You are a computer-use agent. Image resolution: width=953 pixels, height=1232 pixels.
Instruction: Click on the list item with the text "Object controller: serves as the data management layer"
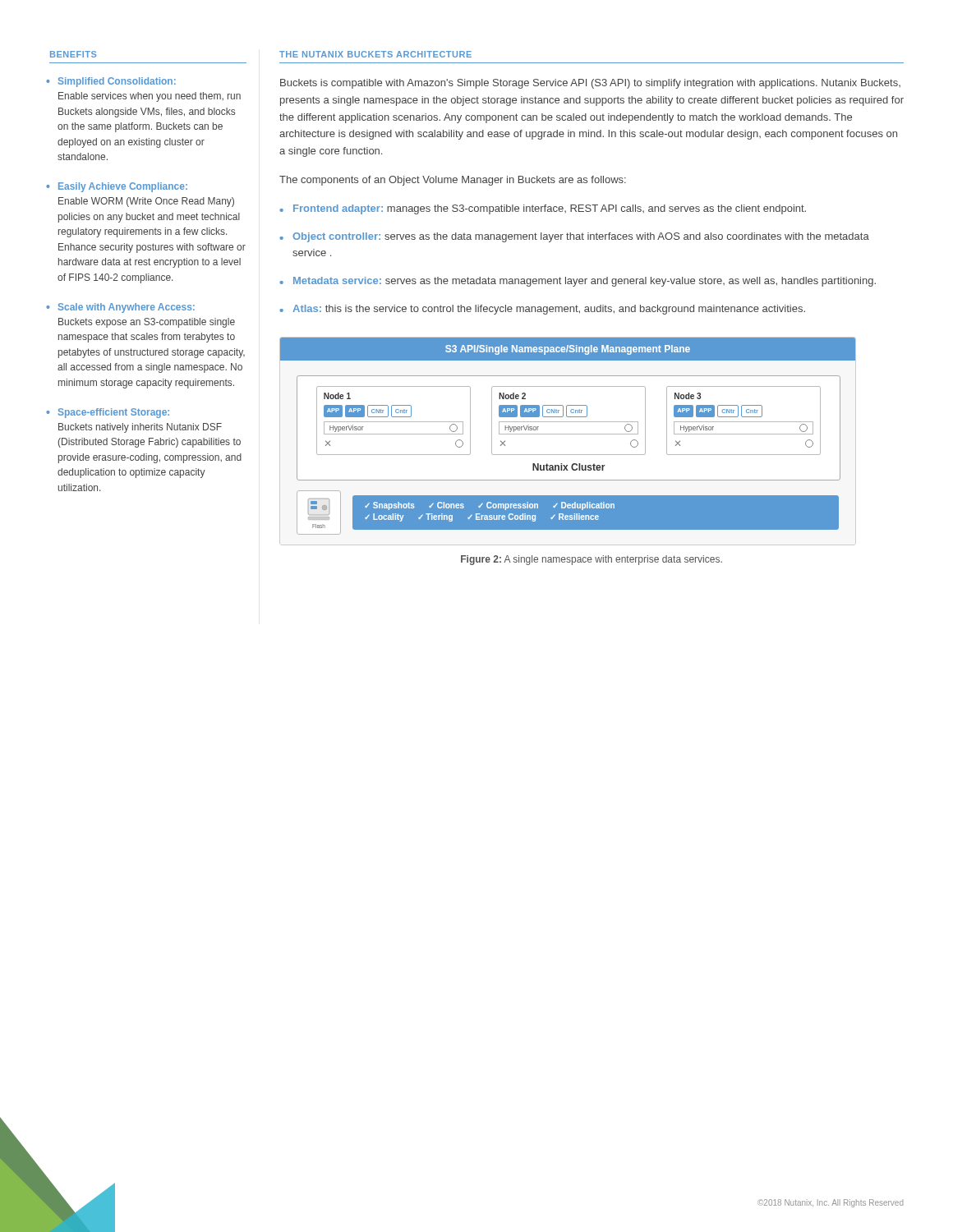pyautogui.click(x=592, y=245)
